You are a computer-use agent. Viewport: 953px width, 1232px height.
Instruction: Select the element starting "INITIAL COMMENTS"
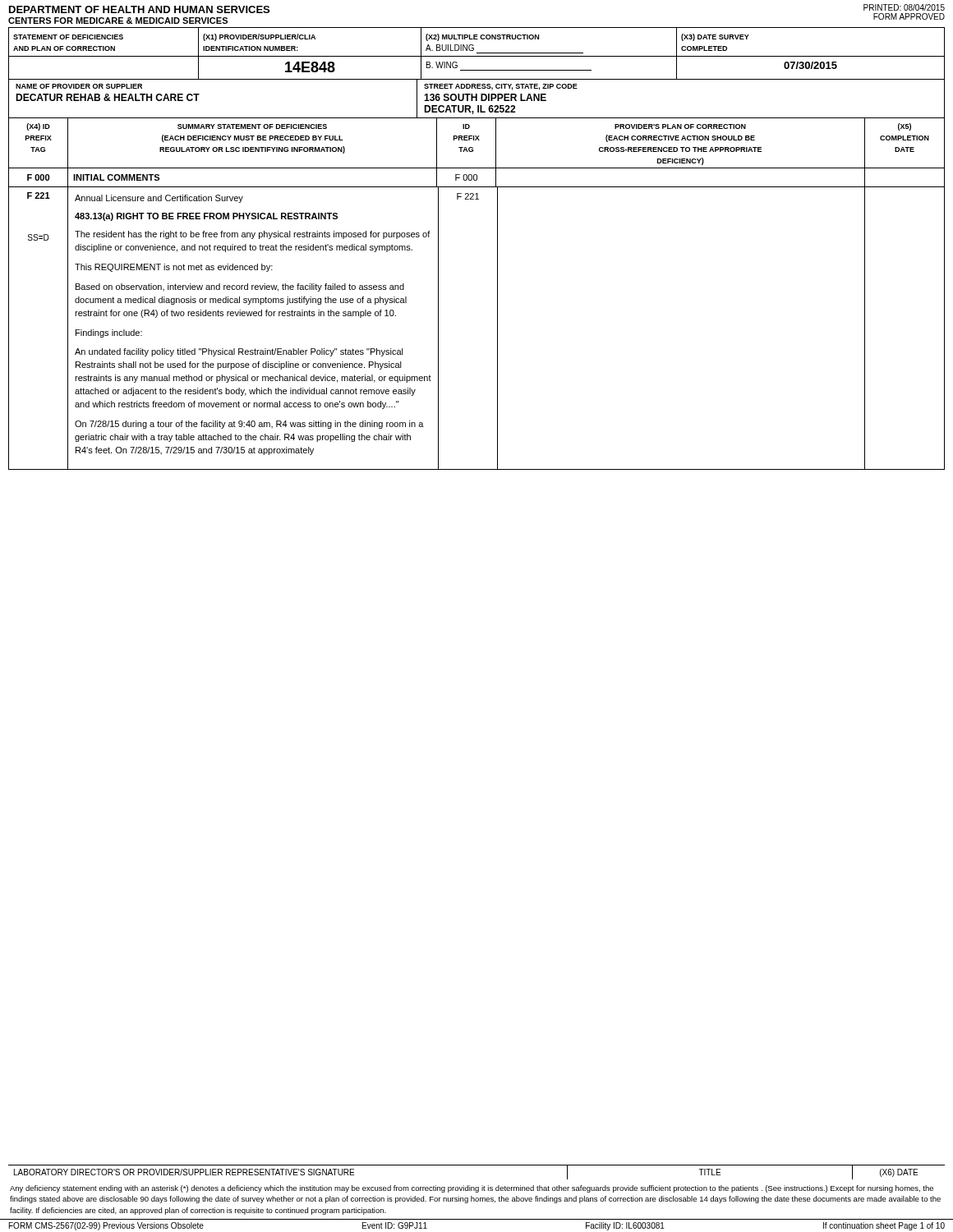[x=116, y=177]
